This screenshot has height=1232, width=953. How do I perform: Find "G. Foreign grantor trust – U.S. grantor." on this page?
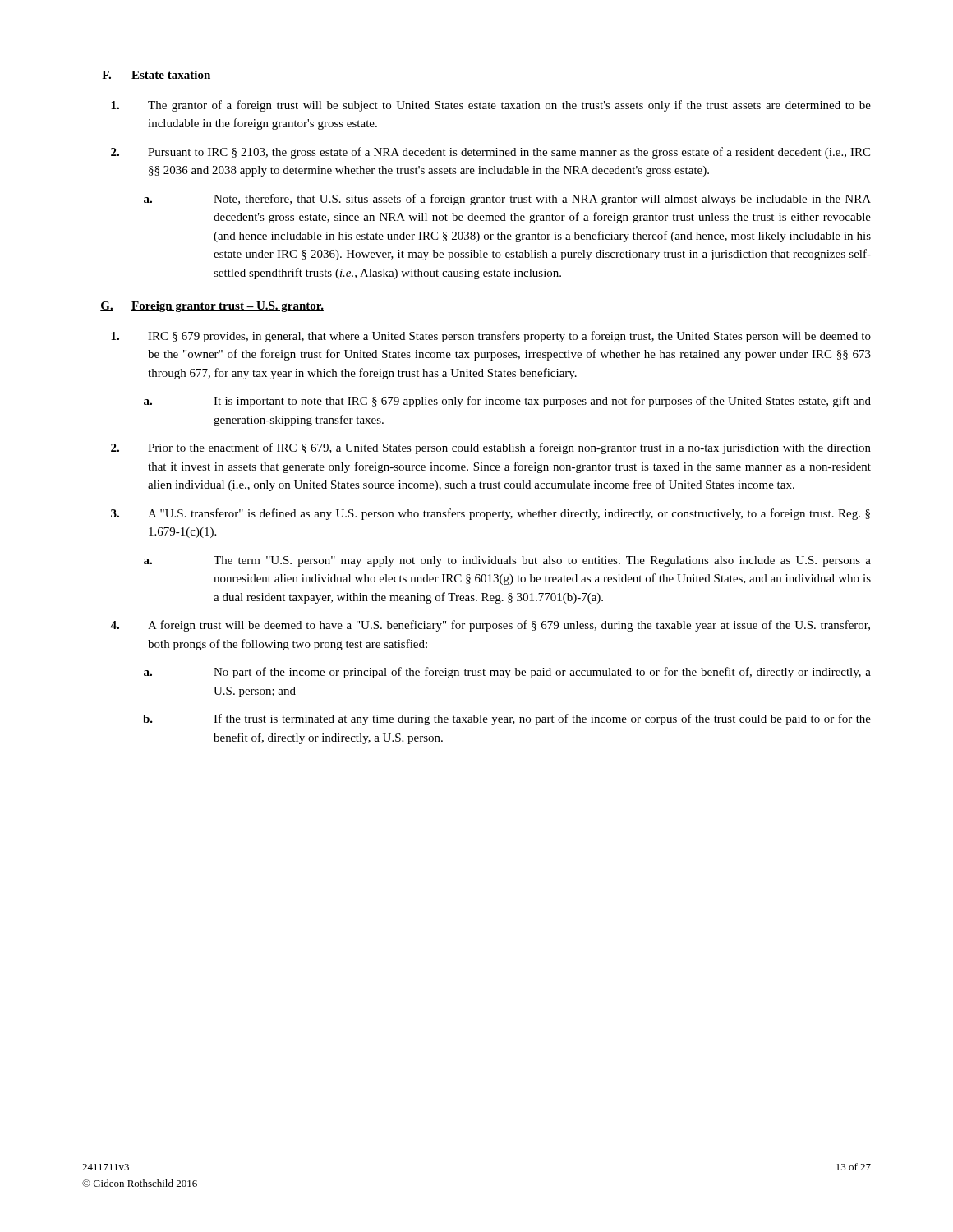click(203, 306)
